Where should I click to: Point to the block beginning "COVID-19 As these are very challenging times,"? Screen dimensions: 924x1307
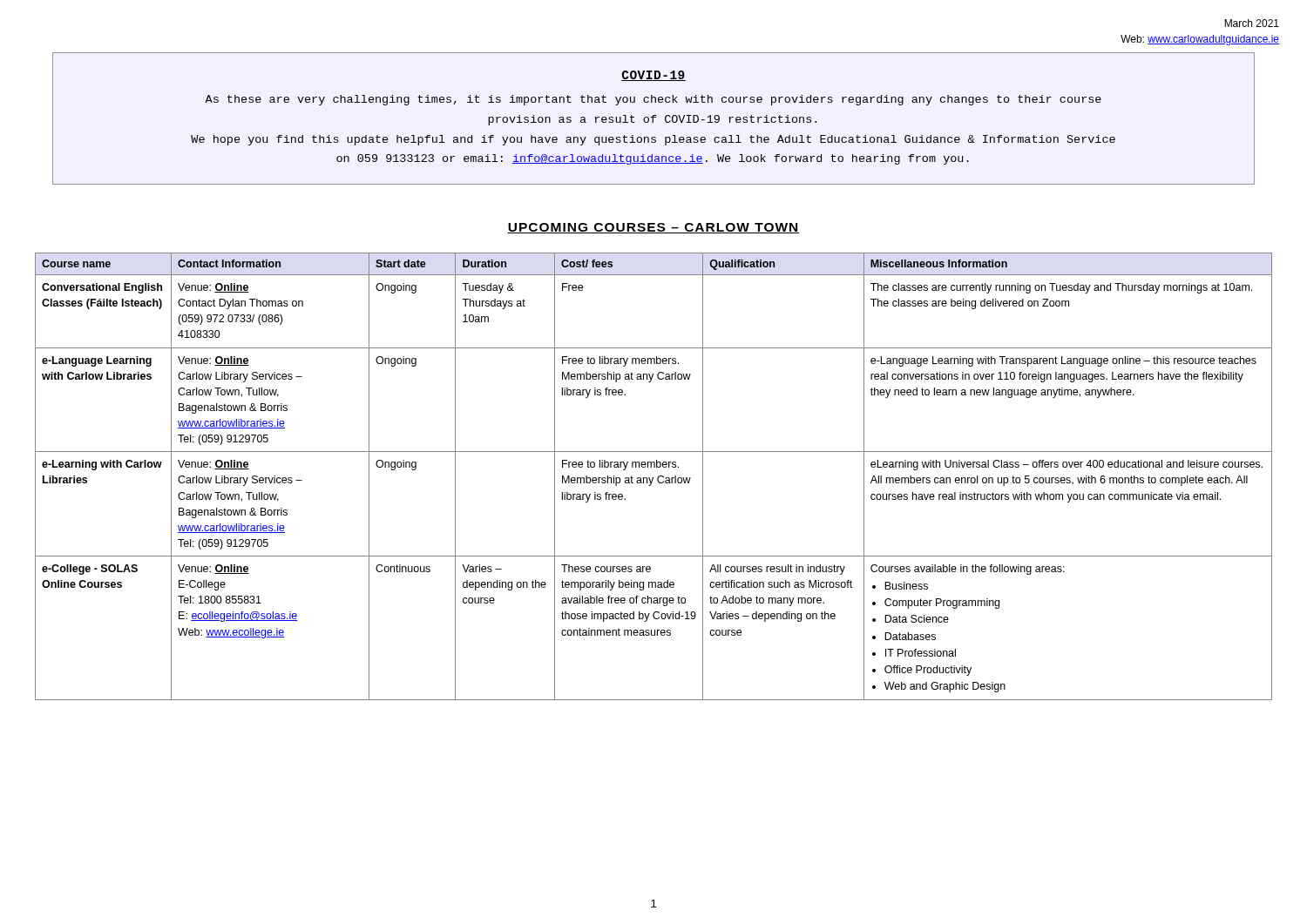click(x=654, y=116)
